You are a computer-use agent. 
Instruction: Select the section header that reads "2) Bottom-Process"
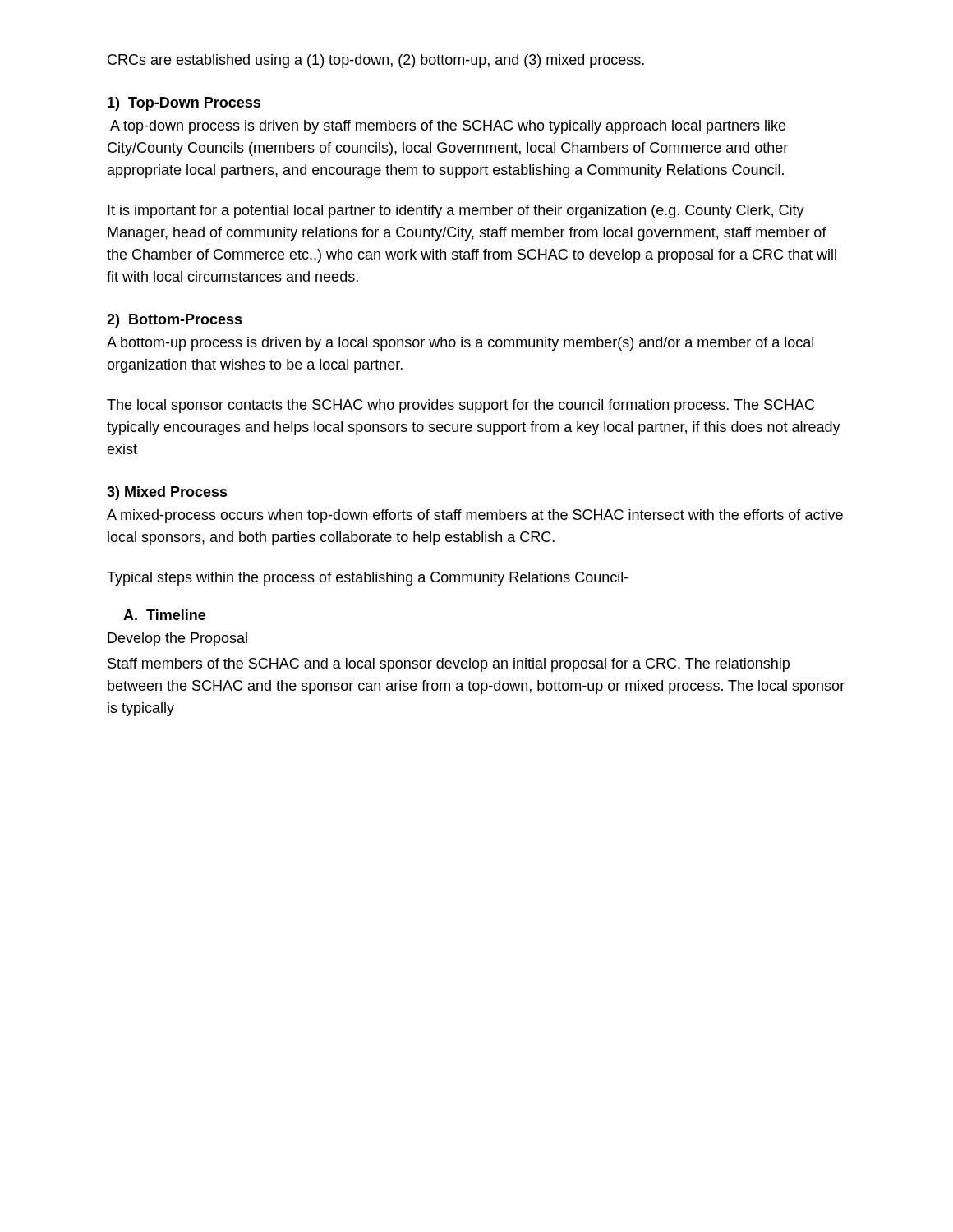pyautogui.click(x=175, y=320)
